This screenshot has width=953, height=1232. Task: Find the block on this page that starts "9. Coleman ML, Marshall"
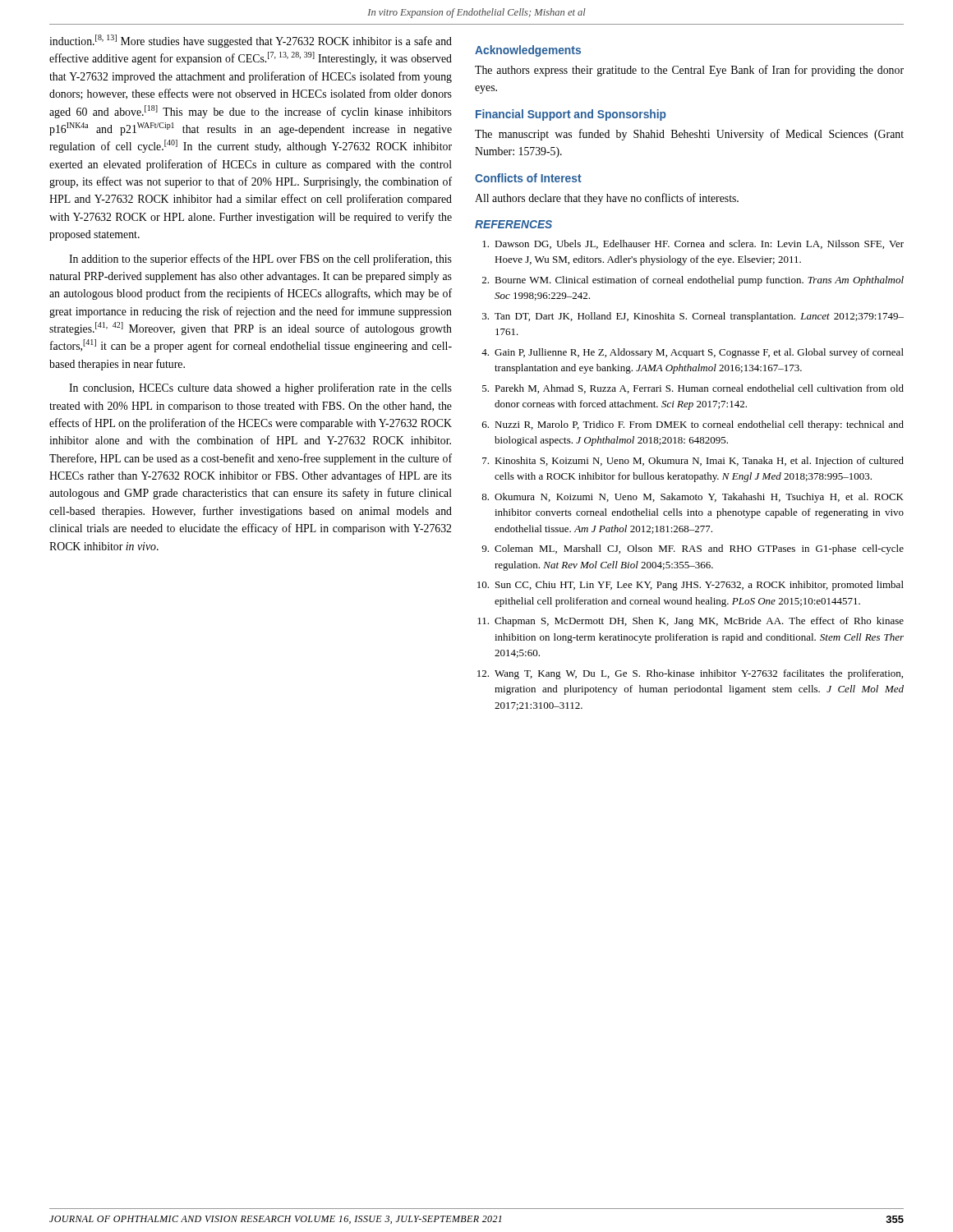[689, 557]
